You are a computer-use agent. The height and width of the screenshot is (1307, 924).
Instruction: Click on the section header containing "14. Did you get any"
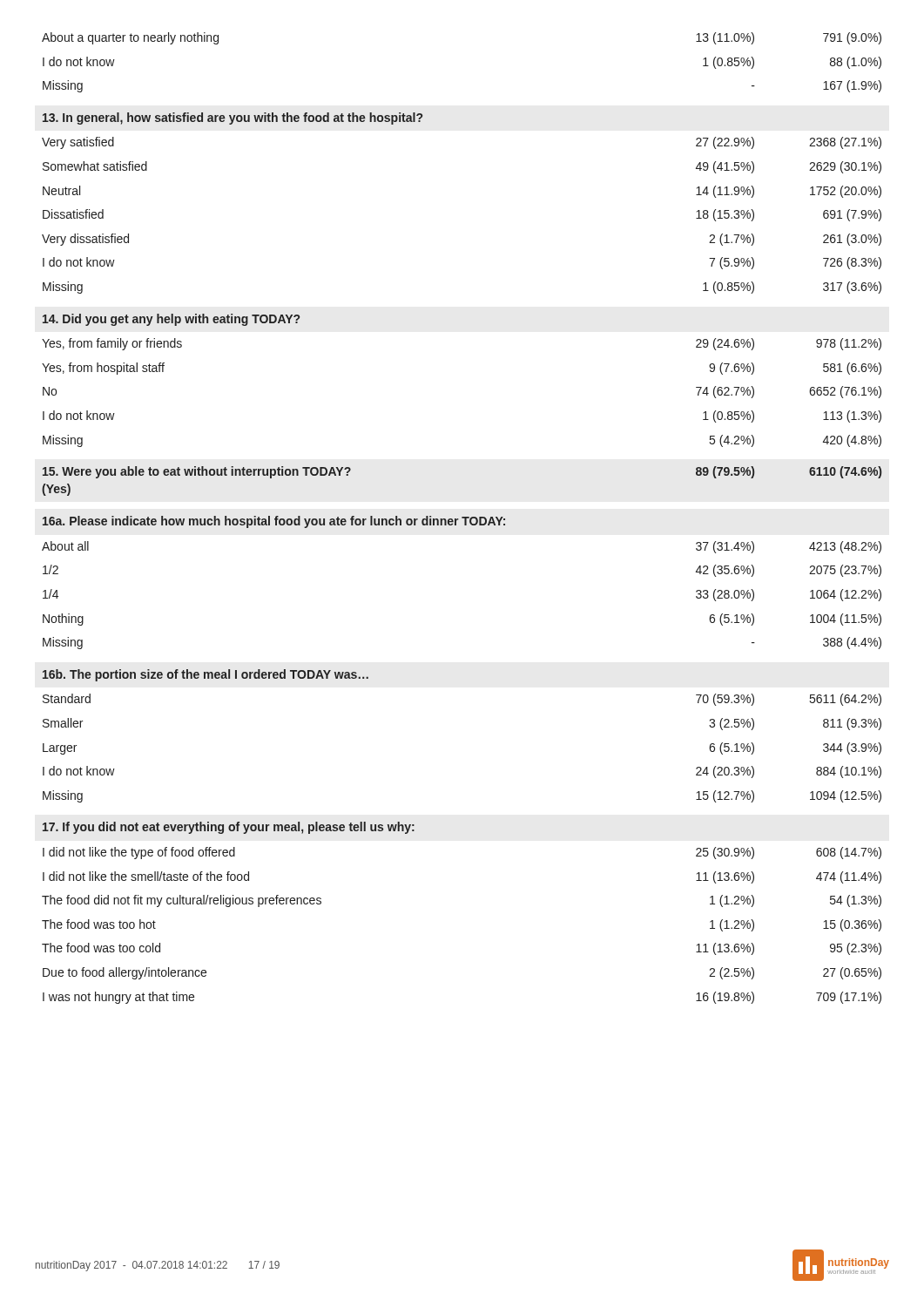(171, 320)
